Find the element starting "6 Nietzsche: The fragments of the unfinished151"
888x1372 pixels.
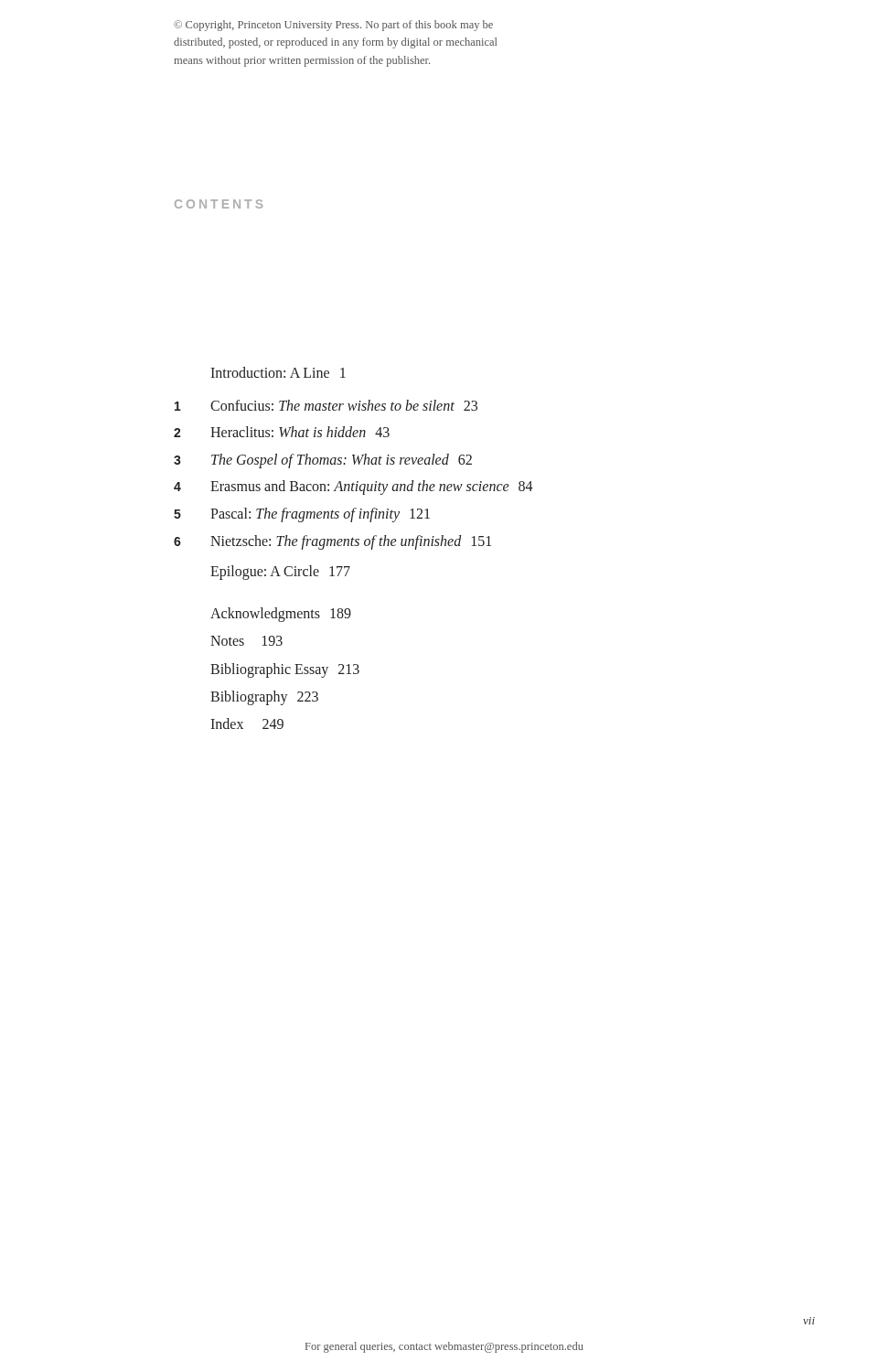[494, 541]
